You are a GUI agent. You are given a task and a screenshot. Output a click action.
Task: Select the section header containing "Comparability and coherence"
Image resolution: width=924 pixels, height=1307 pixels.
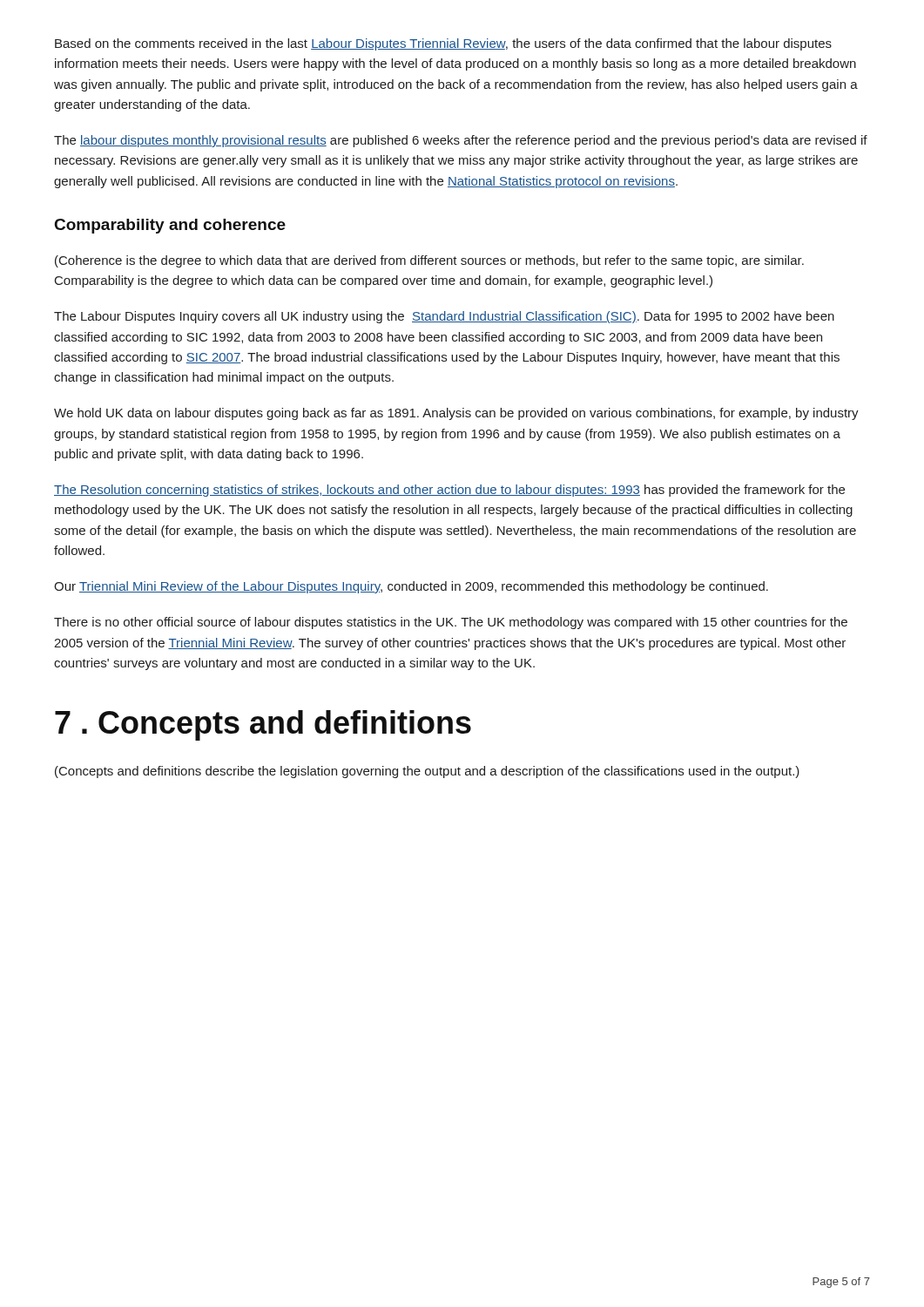170,226
